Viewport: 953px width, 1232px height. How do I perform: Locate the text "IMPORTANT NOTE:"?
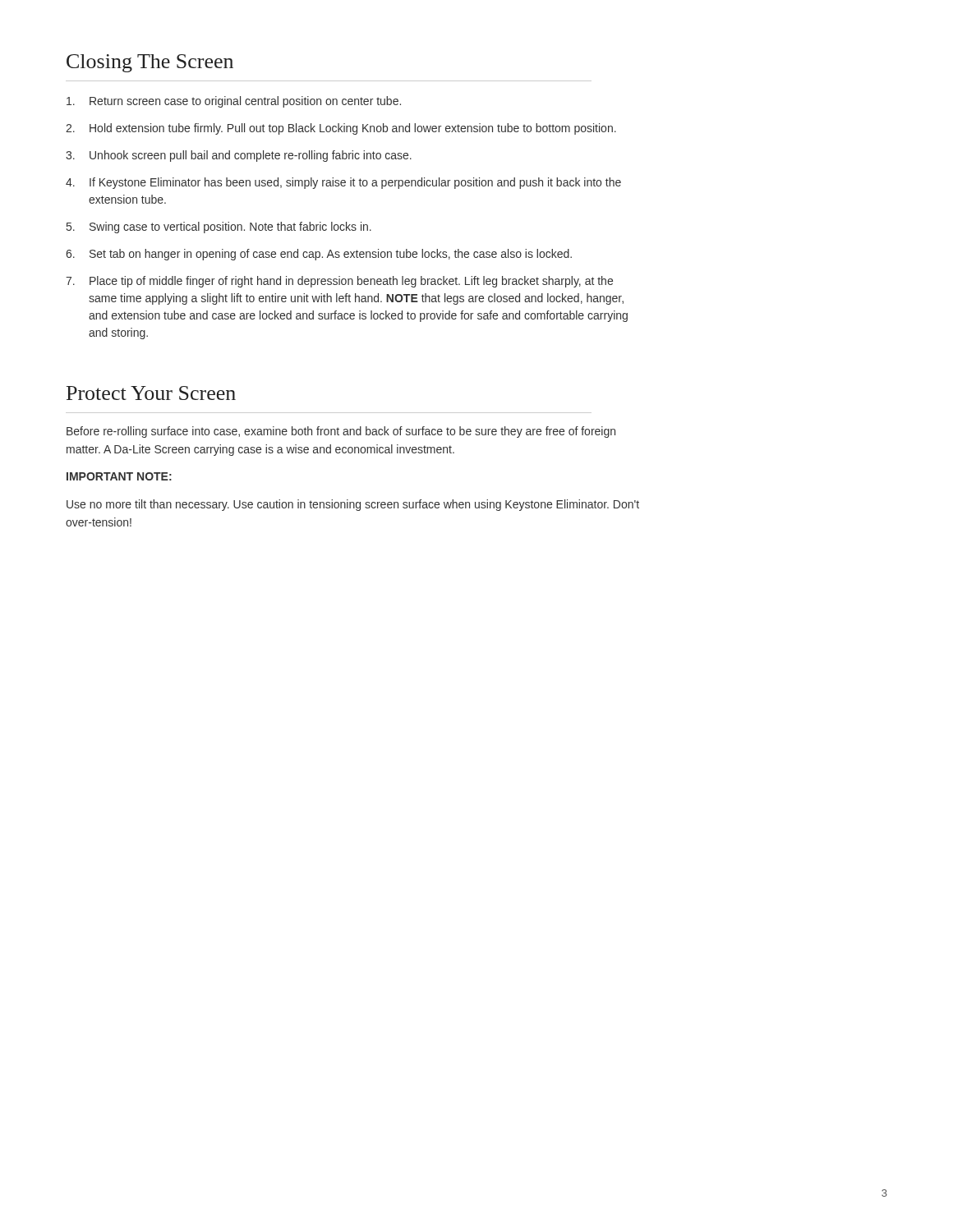119,477
